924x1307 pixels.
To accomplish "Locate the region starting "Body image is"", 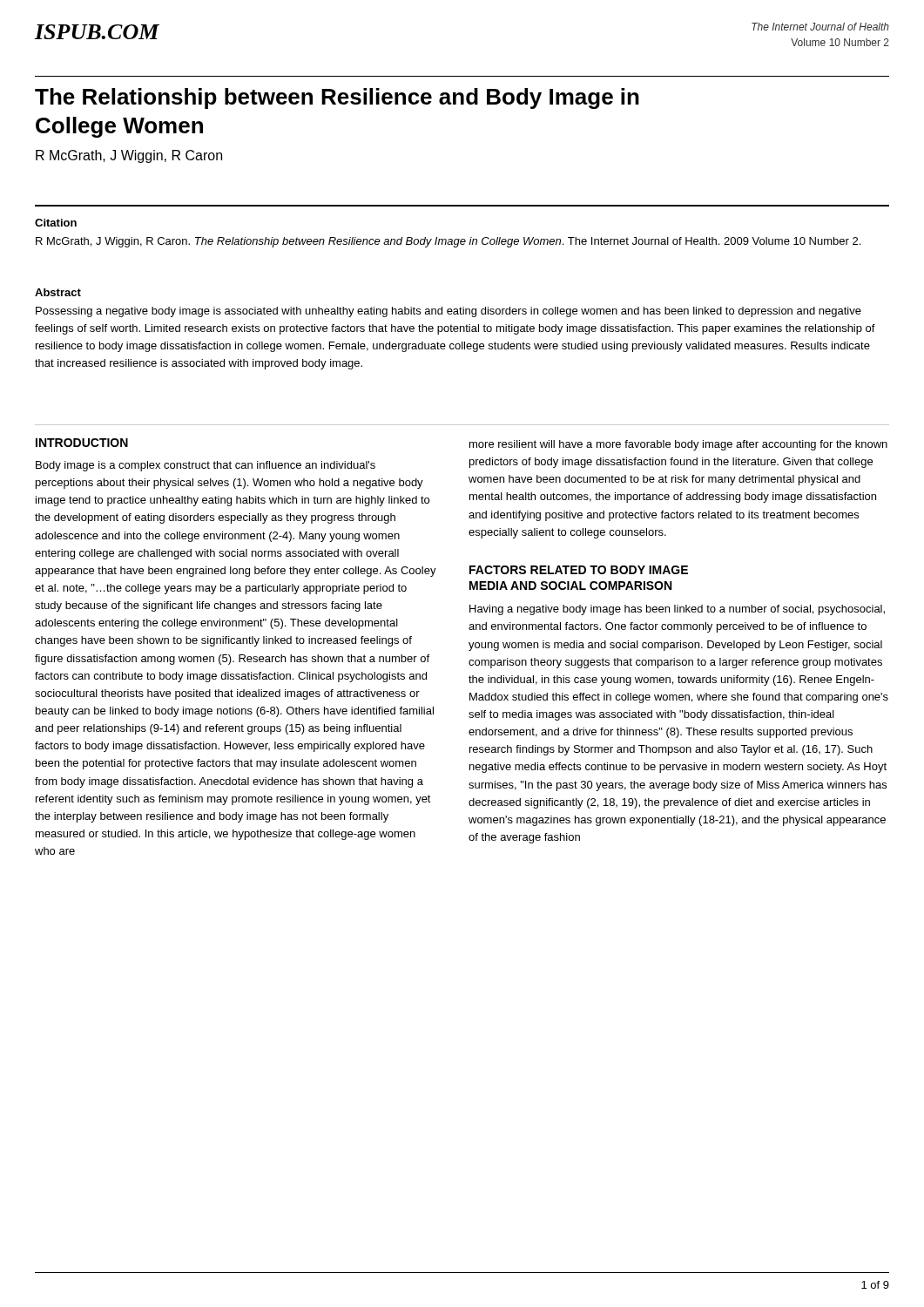I will tap(235, 658).
